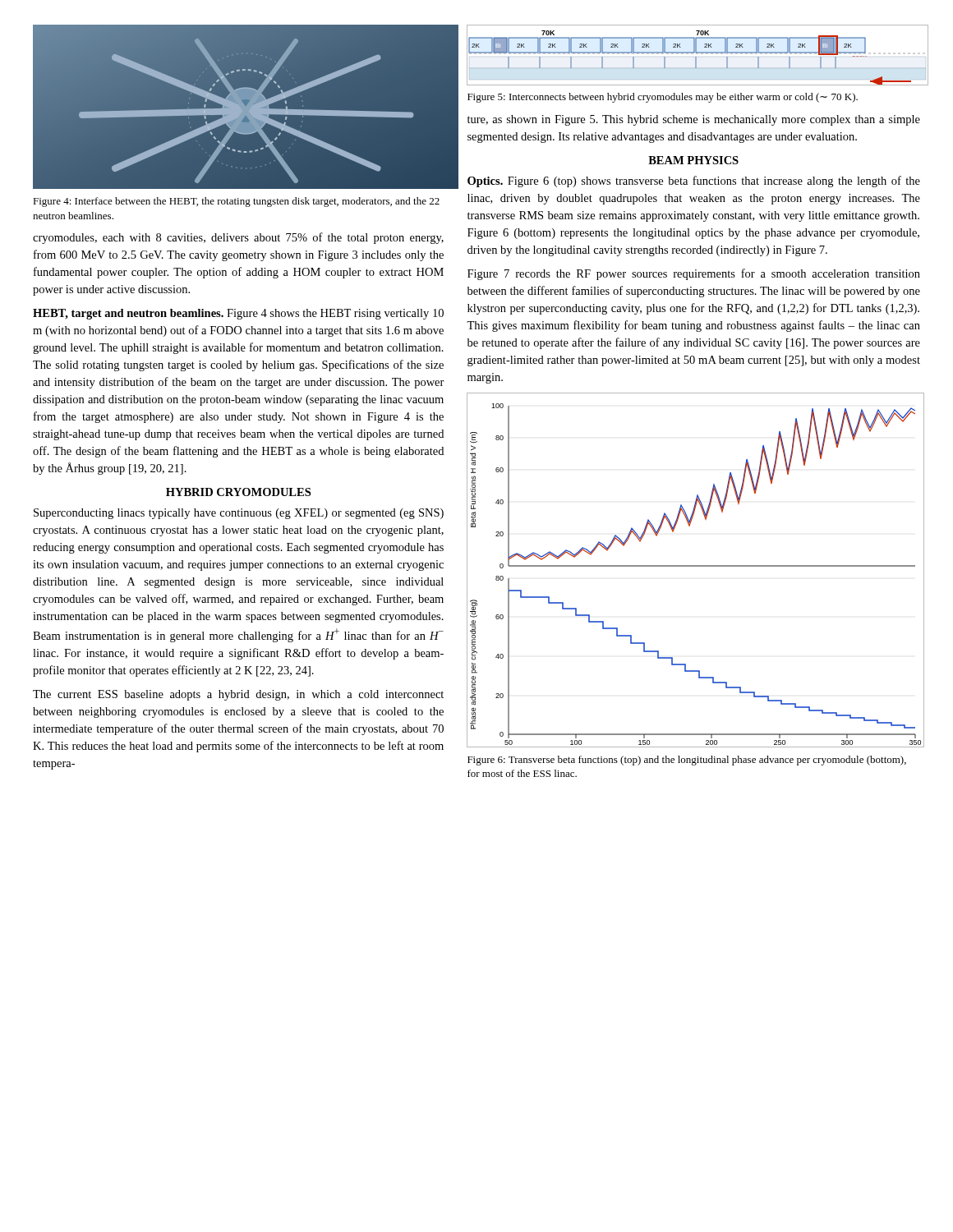Find the line chart
953x1232 pixels.
(x=694, y=570)
